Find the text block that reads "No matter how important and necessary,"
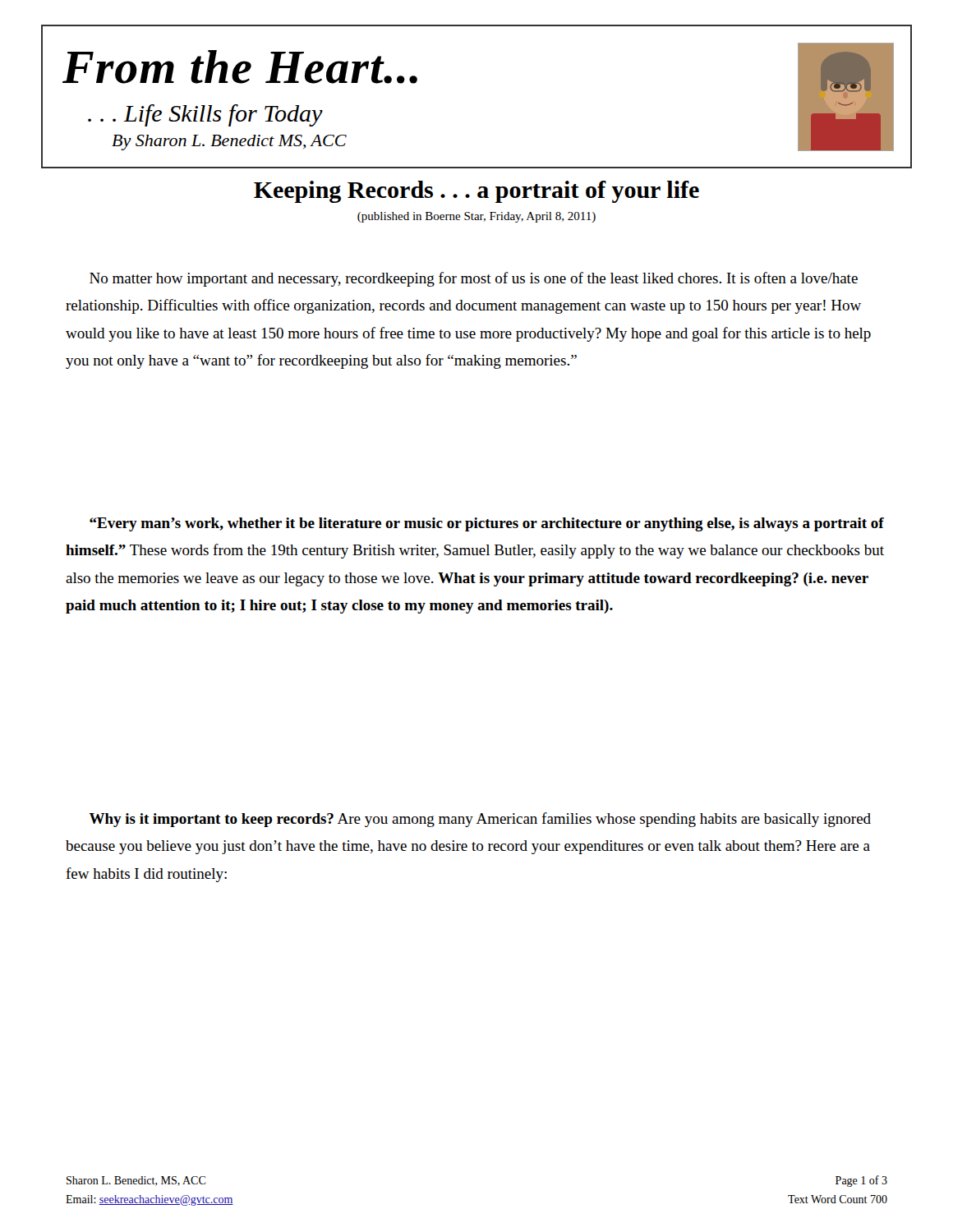Screen dimensions: 1232x953 pos(468,319)
